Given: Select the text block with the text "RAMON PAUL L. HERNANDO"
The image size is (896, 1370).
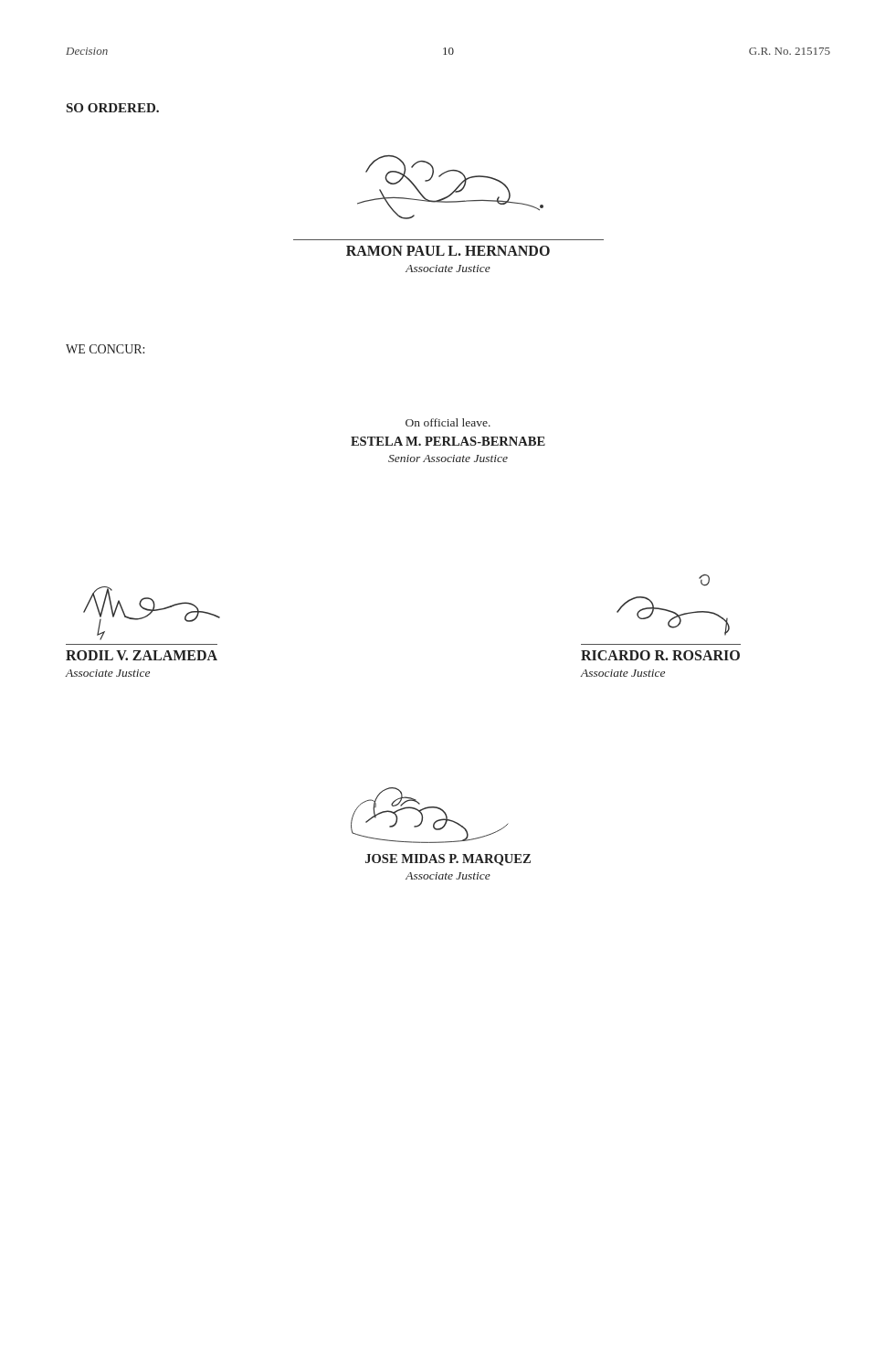Looking at the screenshot, I should [448, 258].
